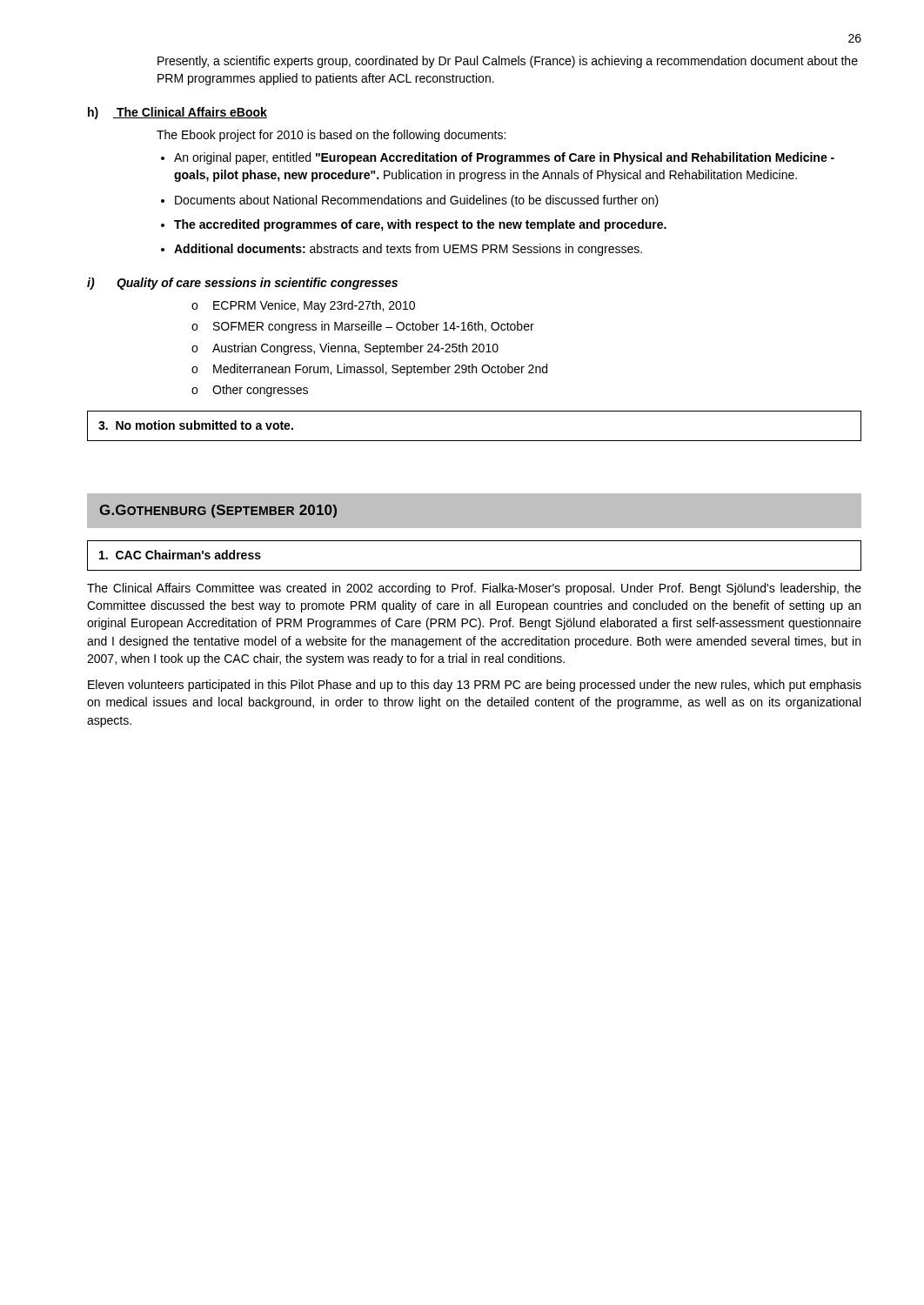Find the block on this page that starts "The accredited programmes of care, with"
Viewport: 924px width, 1305px height.
[x=420, y=225]
